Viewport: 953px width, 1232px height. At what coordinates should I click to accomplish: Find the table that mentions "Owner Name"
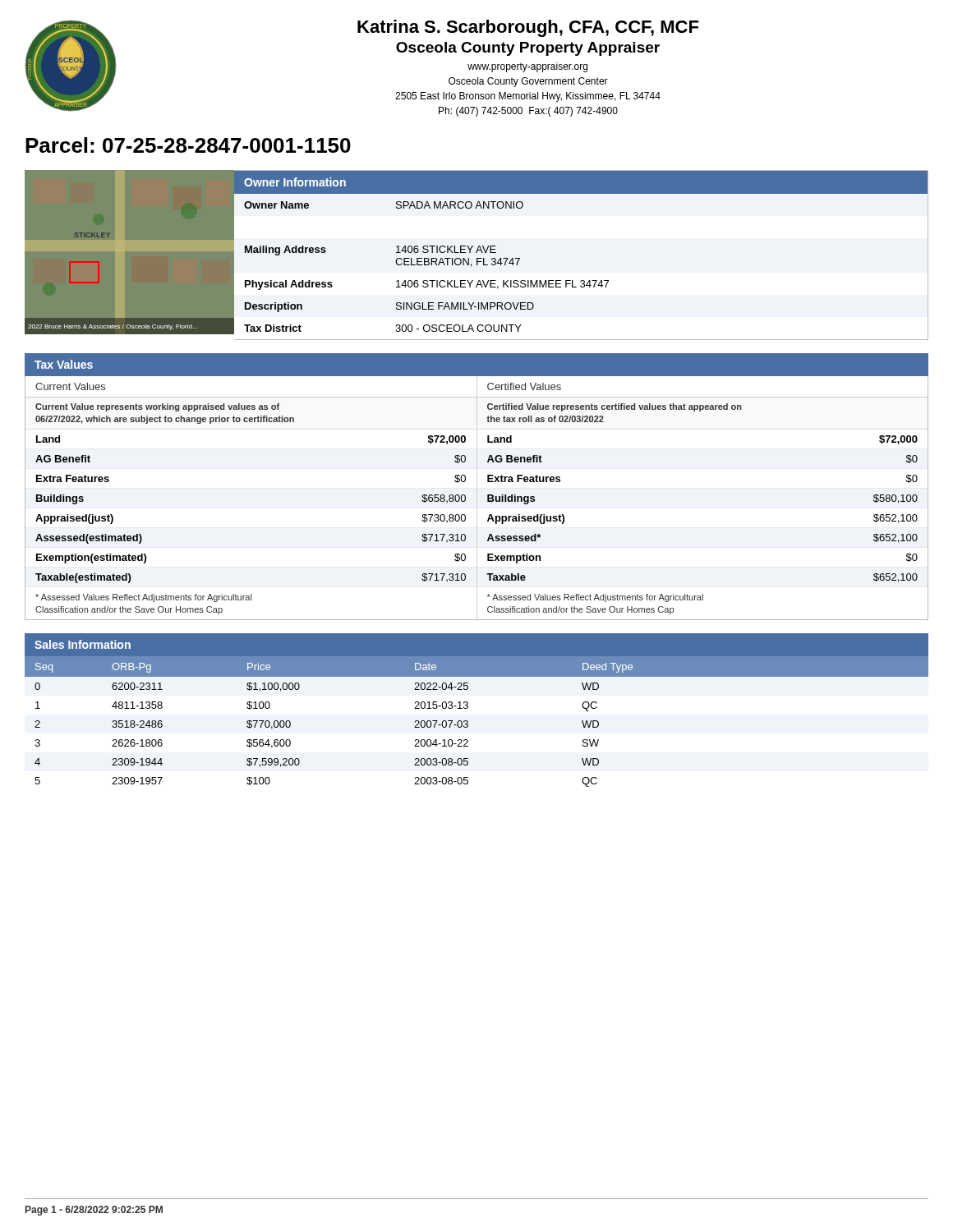tap(581, 255)
